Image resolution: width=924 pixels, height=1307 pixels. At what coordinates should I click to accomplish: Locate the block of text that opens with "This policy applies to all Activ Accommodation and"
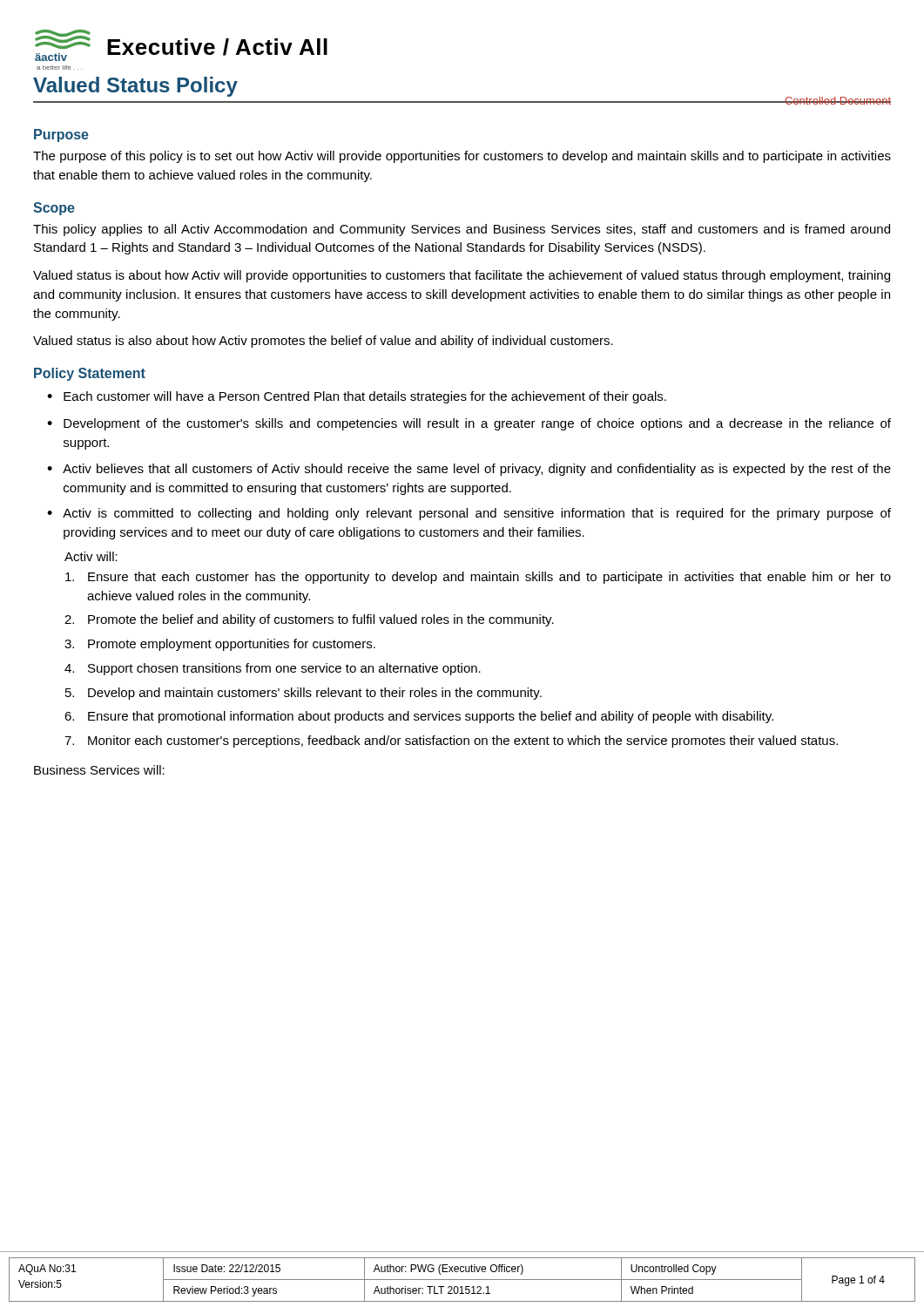click(462, 238)
